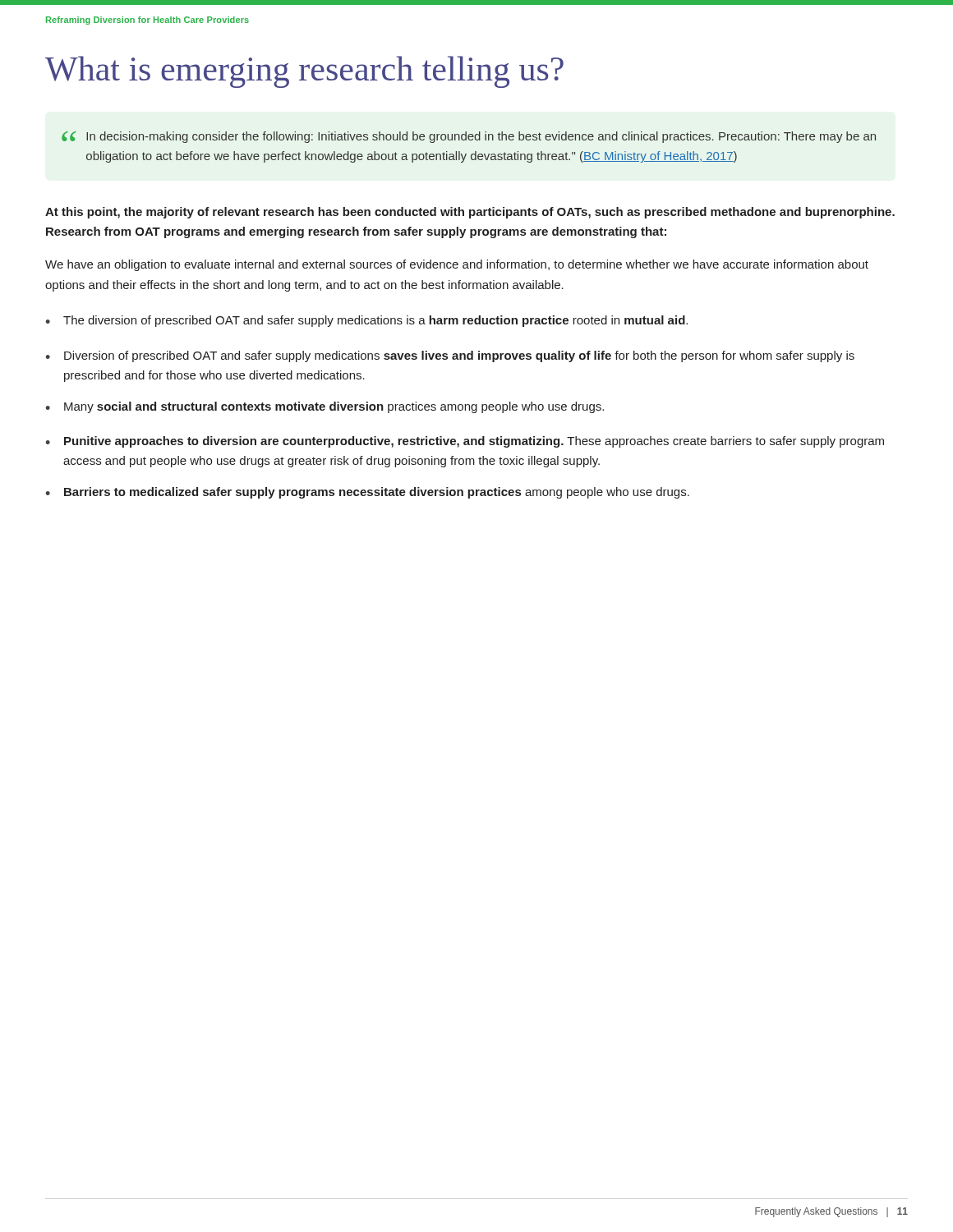Point to "What is emerging research telling us?"
The height and width of the screenshot is (1232, 953).
point(305,69)
